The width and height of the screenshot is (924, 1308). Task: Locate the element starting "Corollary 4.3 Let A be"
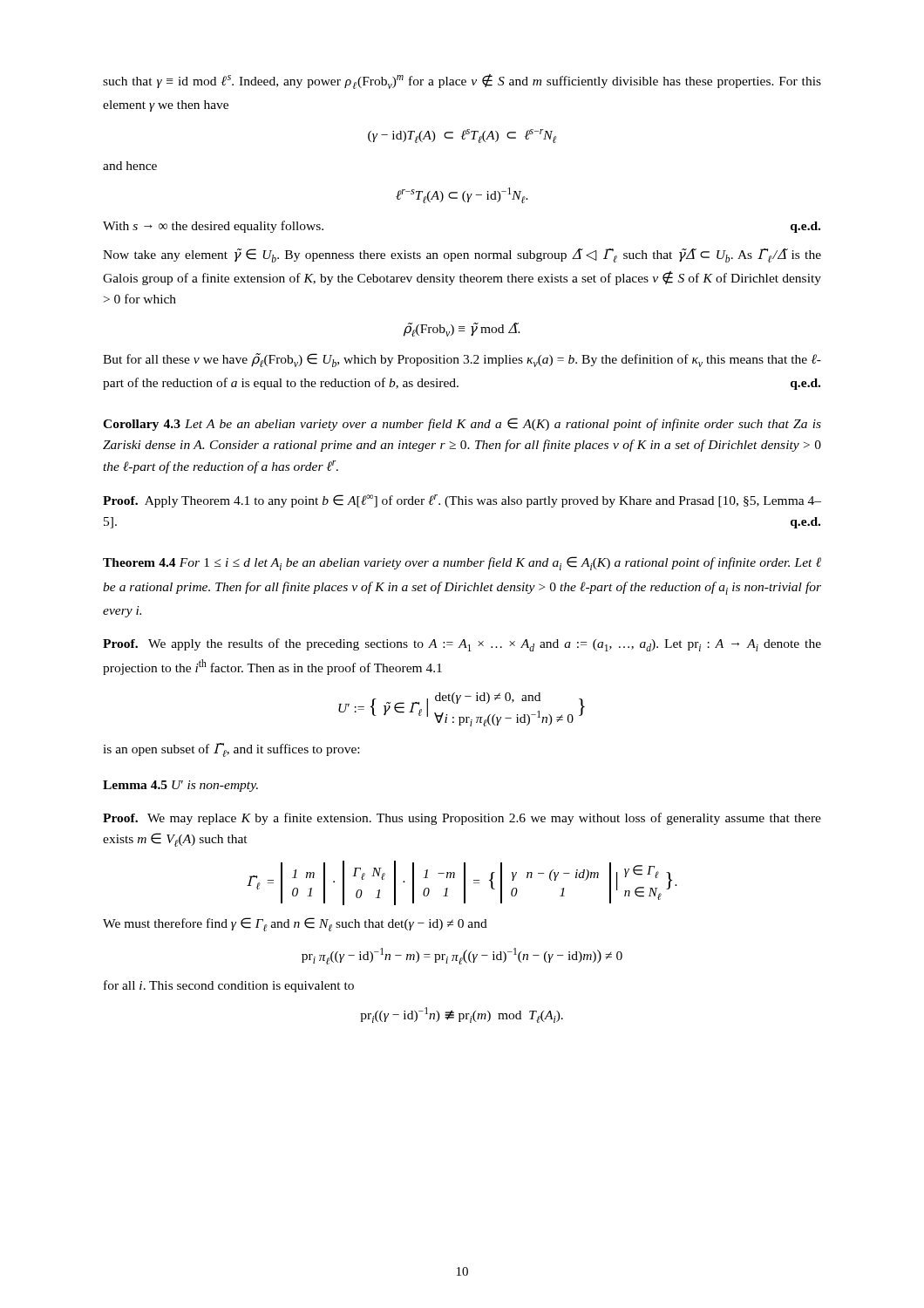tap(462, 445)
